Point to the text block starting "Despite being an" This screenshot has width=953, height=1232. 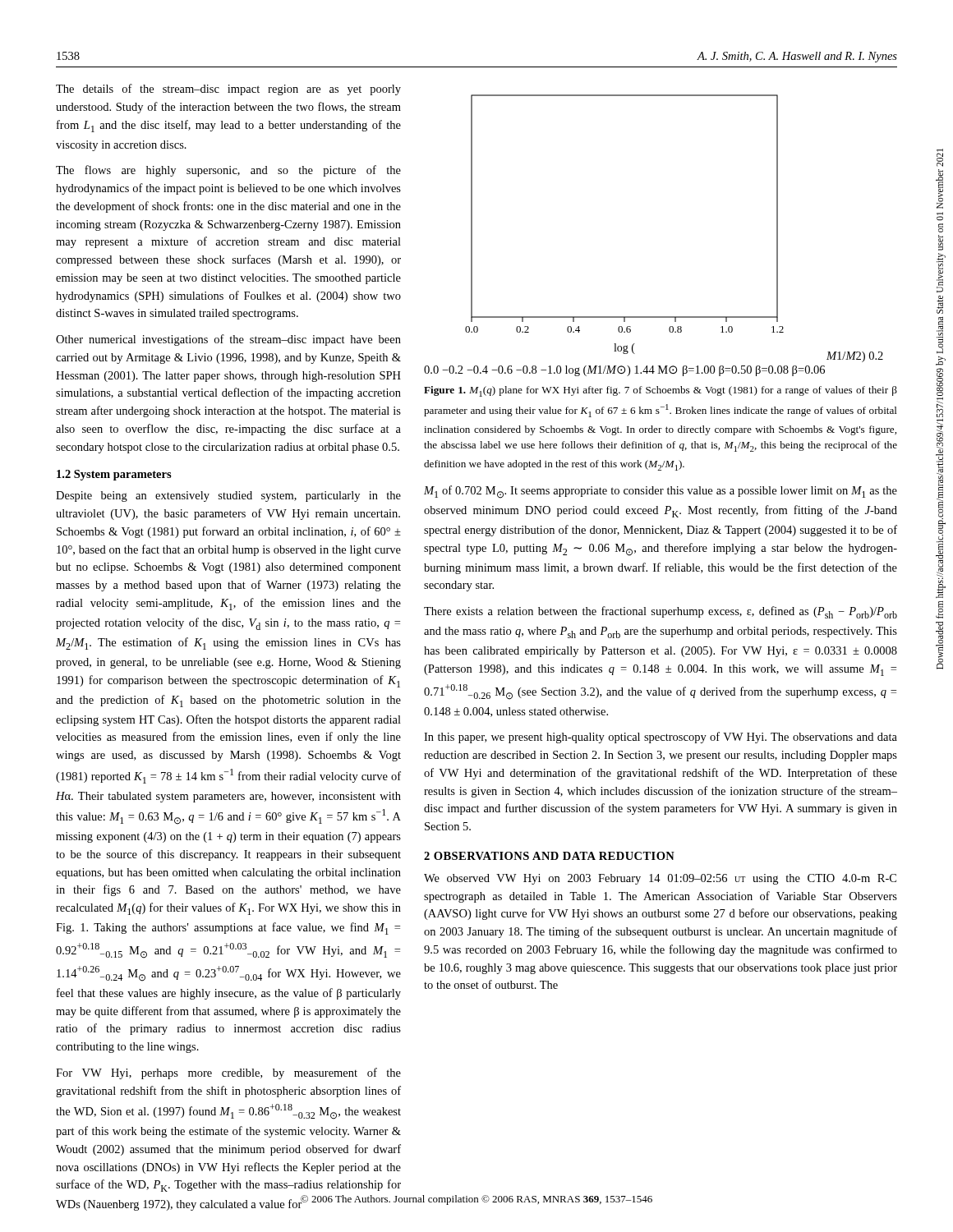coord(228,851)
